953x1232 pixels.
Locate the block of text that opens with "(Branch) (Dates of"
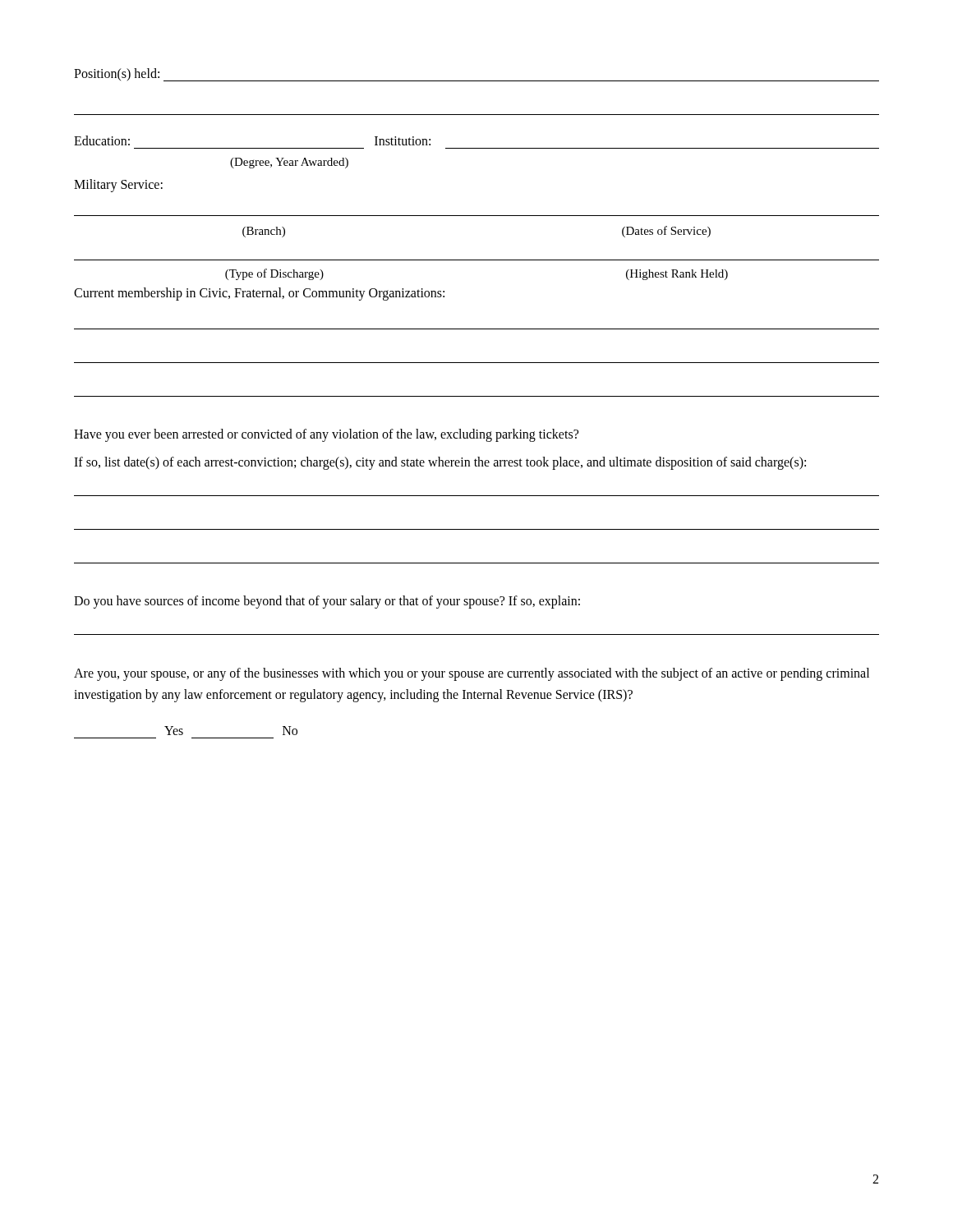[x=262, y=231]
